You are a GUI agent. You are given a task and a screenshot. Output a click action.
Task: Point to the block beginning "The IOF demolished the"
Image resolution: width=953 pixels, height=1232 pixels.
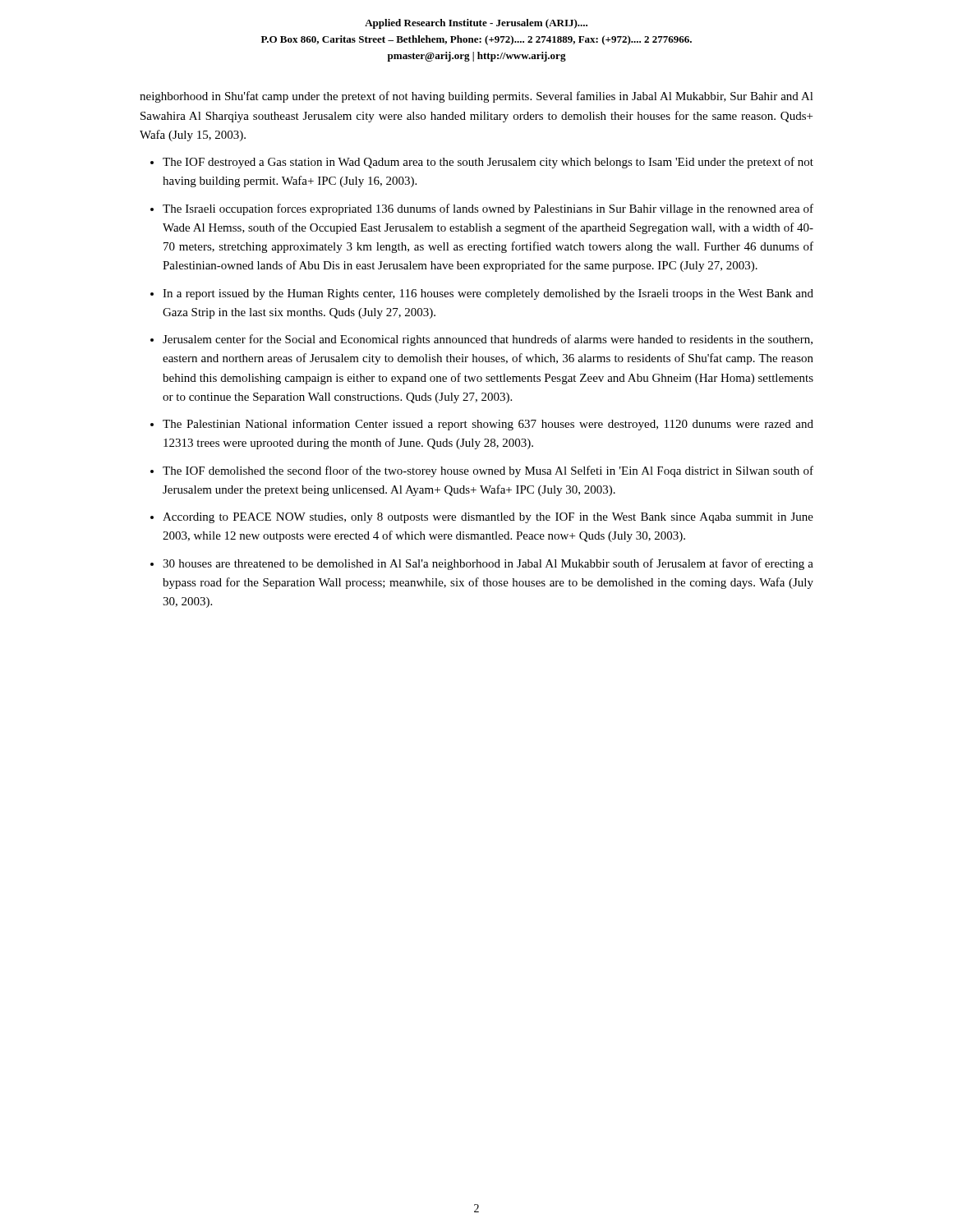click(488, 480)
